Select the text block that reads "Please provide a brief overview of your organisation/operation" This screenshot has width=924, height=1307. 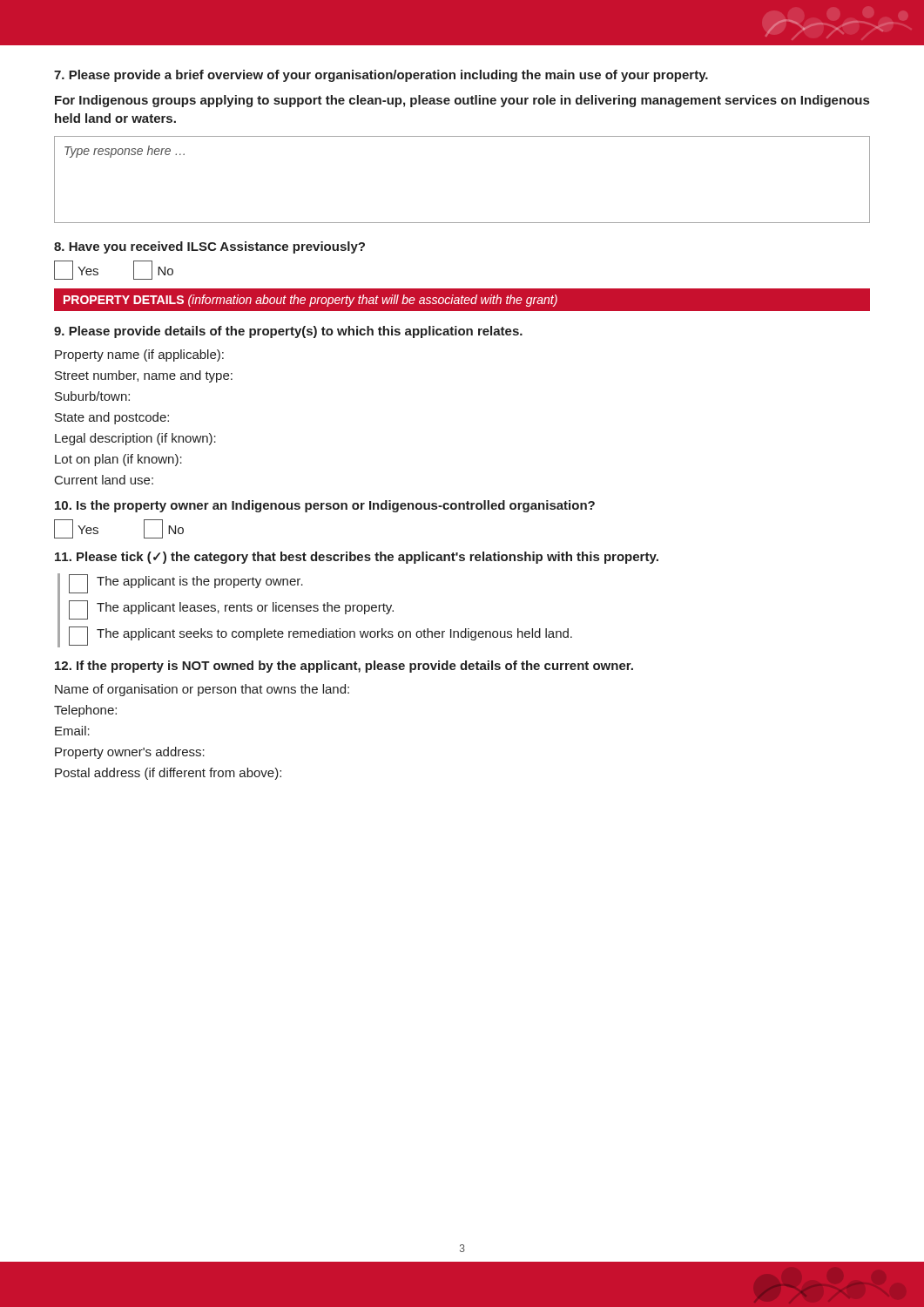381,74
